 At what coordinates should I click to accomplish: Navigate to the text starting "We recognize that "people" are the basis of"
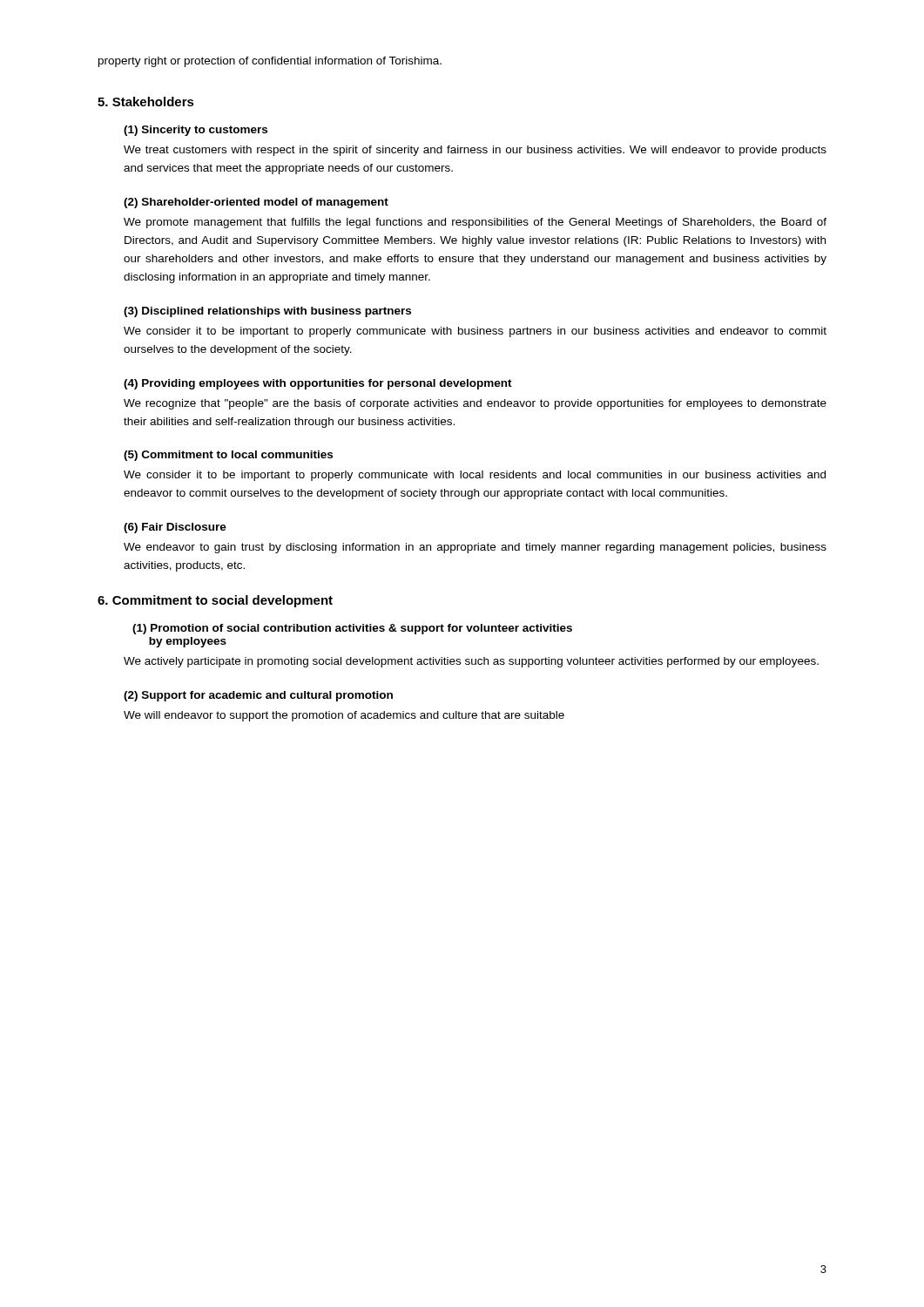(475, 412)
